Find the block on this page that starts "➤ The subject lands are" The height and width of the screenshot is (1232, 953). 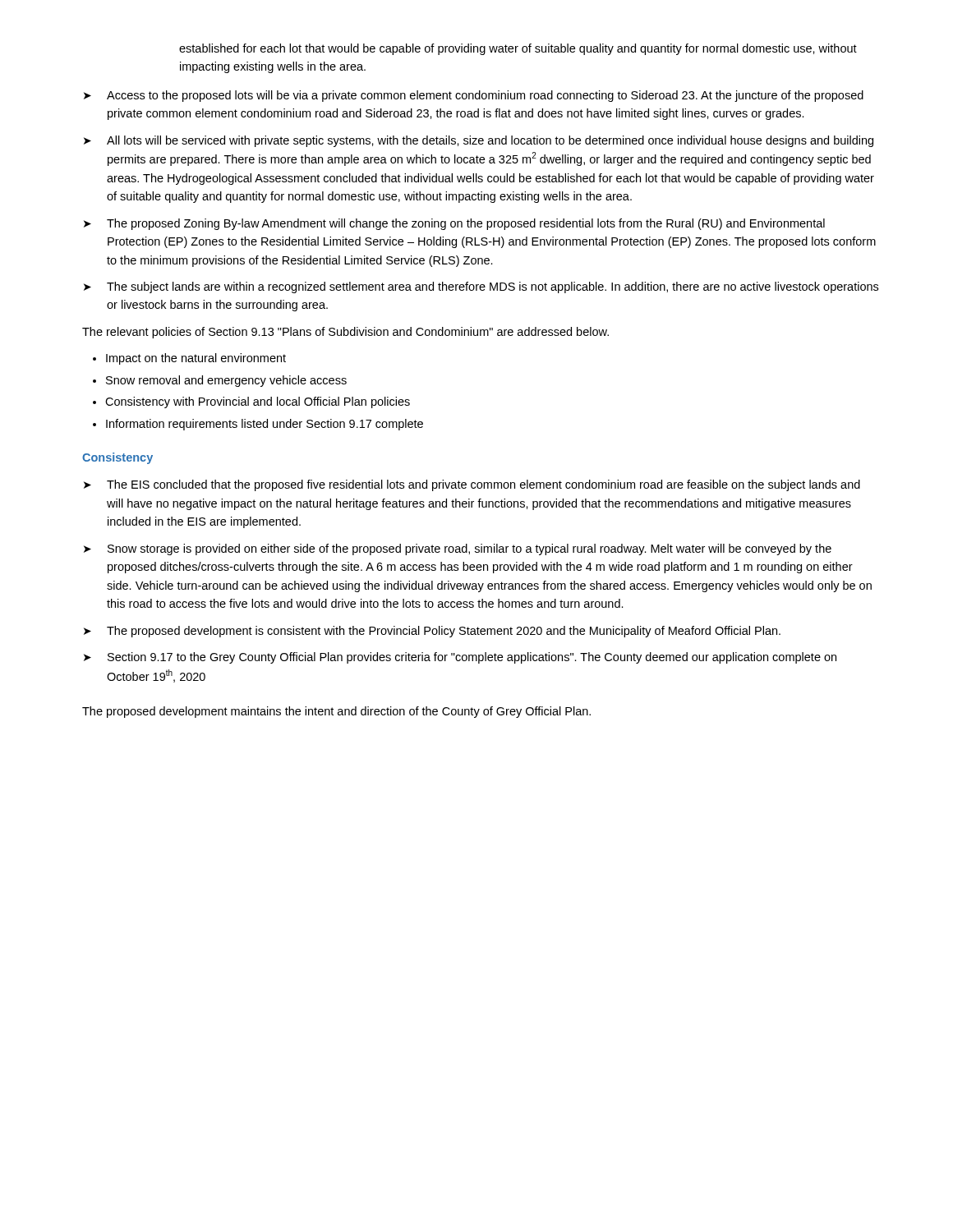click(481, 296)
